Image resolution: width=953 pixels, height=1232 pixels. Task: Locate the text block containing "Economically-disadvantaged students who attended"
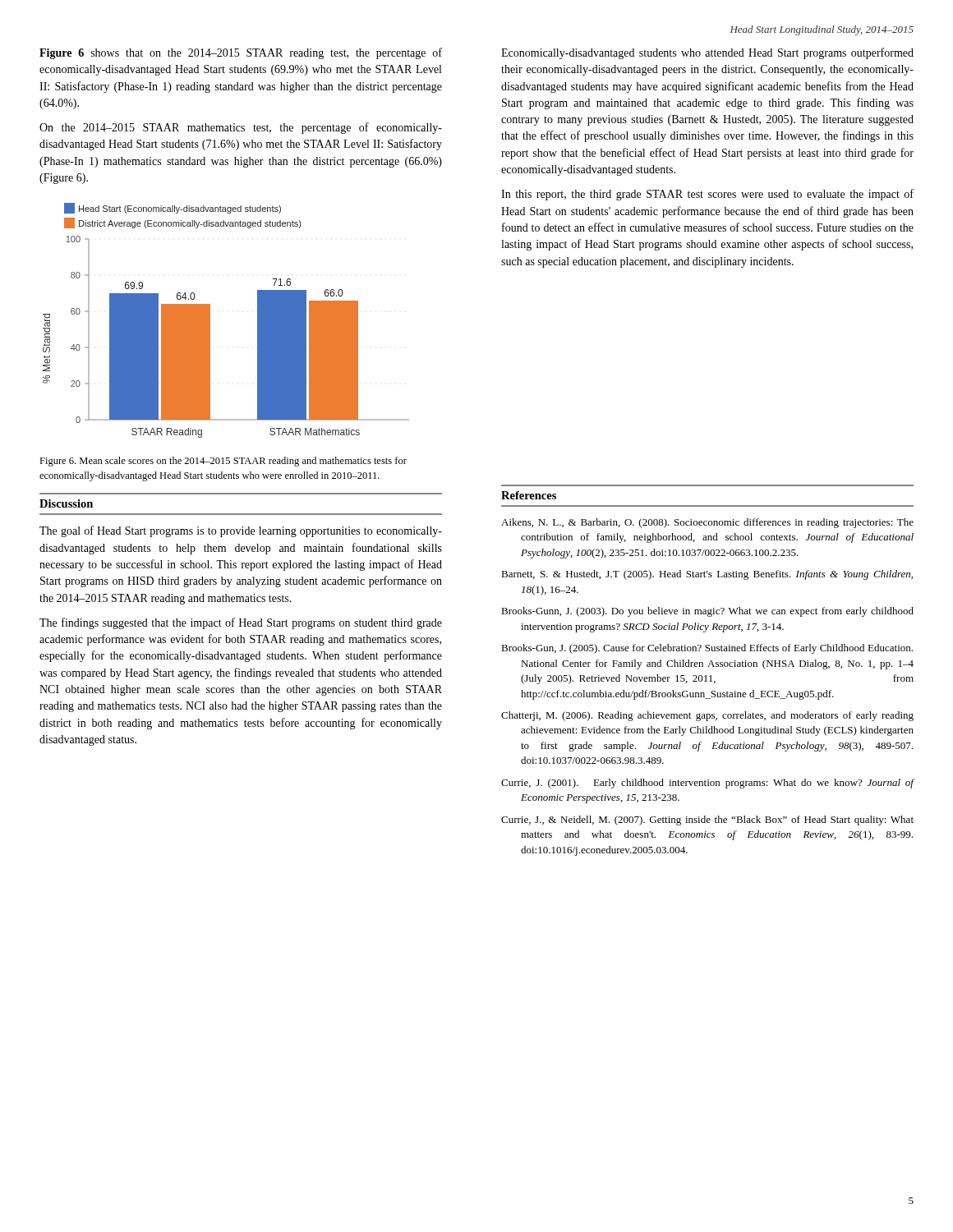(x=707, y=112)
